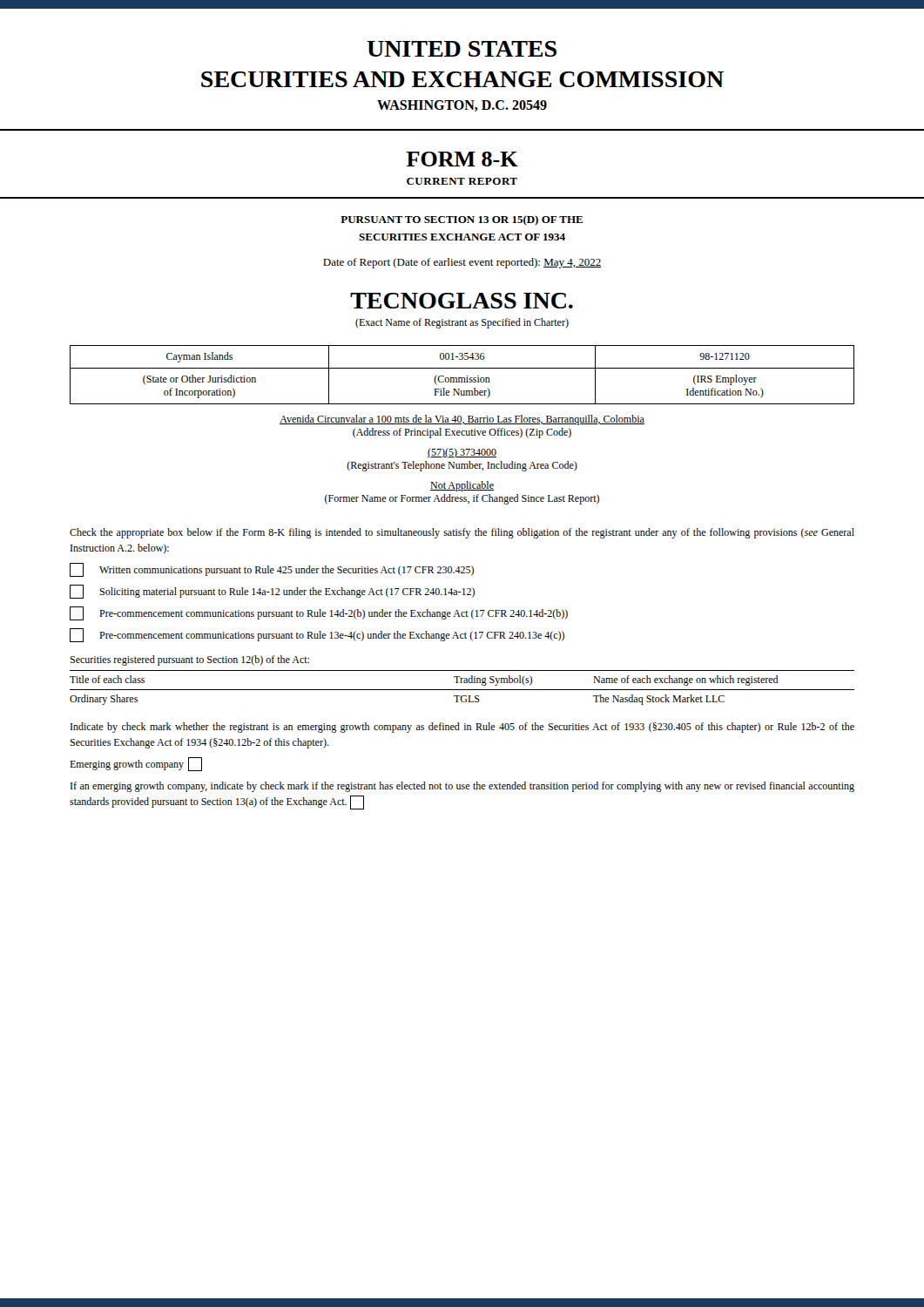
Task: Select the table that reads "Name of each exchange on"
Action: click(462, 687)
